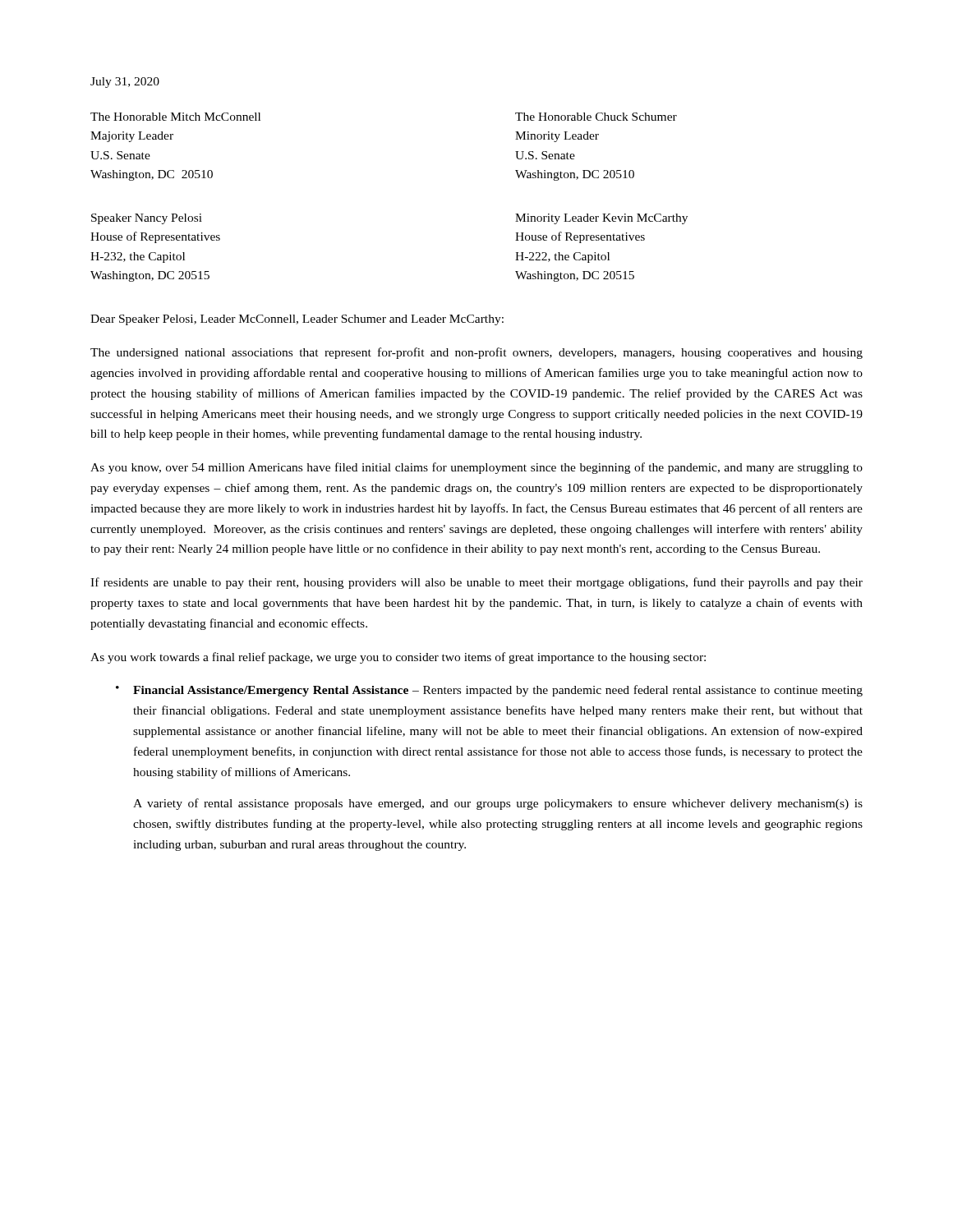
Task: Select the text block that says "The undersigned national associations that represent for-profit and"
Action: pos(476,393)
